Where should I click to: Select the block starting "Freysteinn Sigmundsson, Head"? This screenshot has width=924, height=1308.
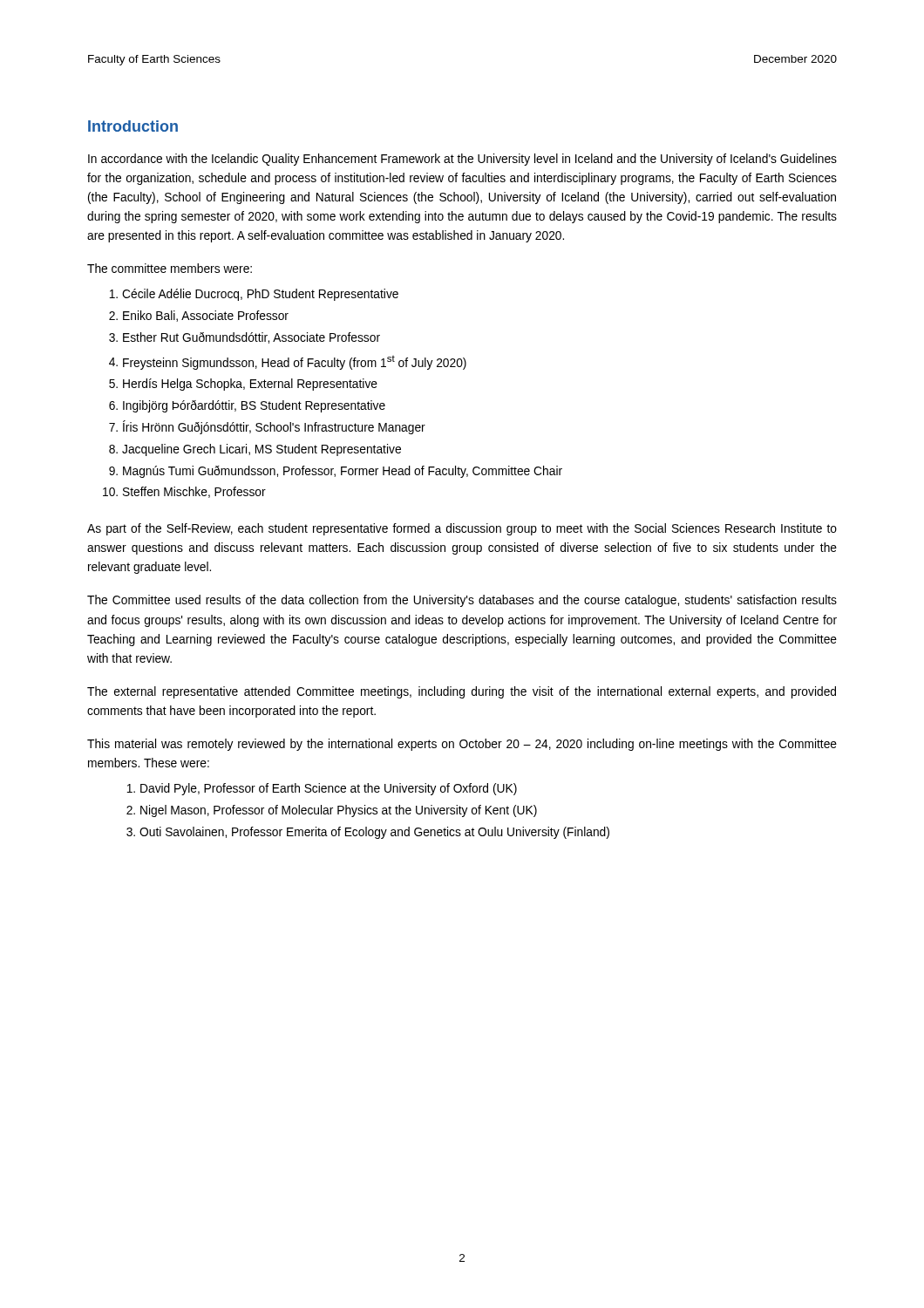(294, 361)
